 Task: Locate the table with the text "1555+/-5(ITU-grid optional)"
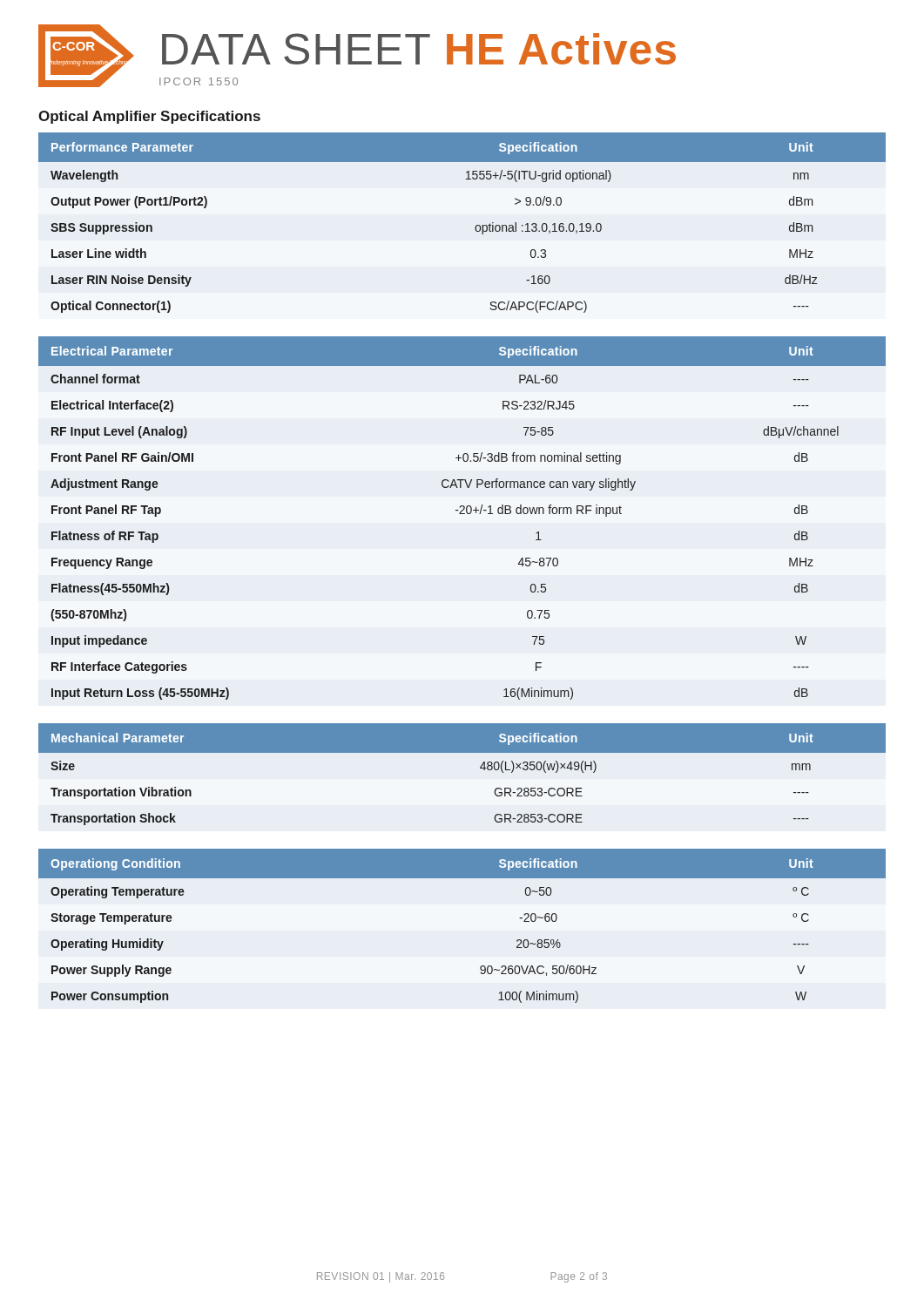[462, 234]
